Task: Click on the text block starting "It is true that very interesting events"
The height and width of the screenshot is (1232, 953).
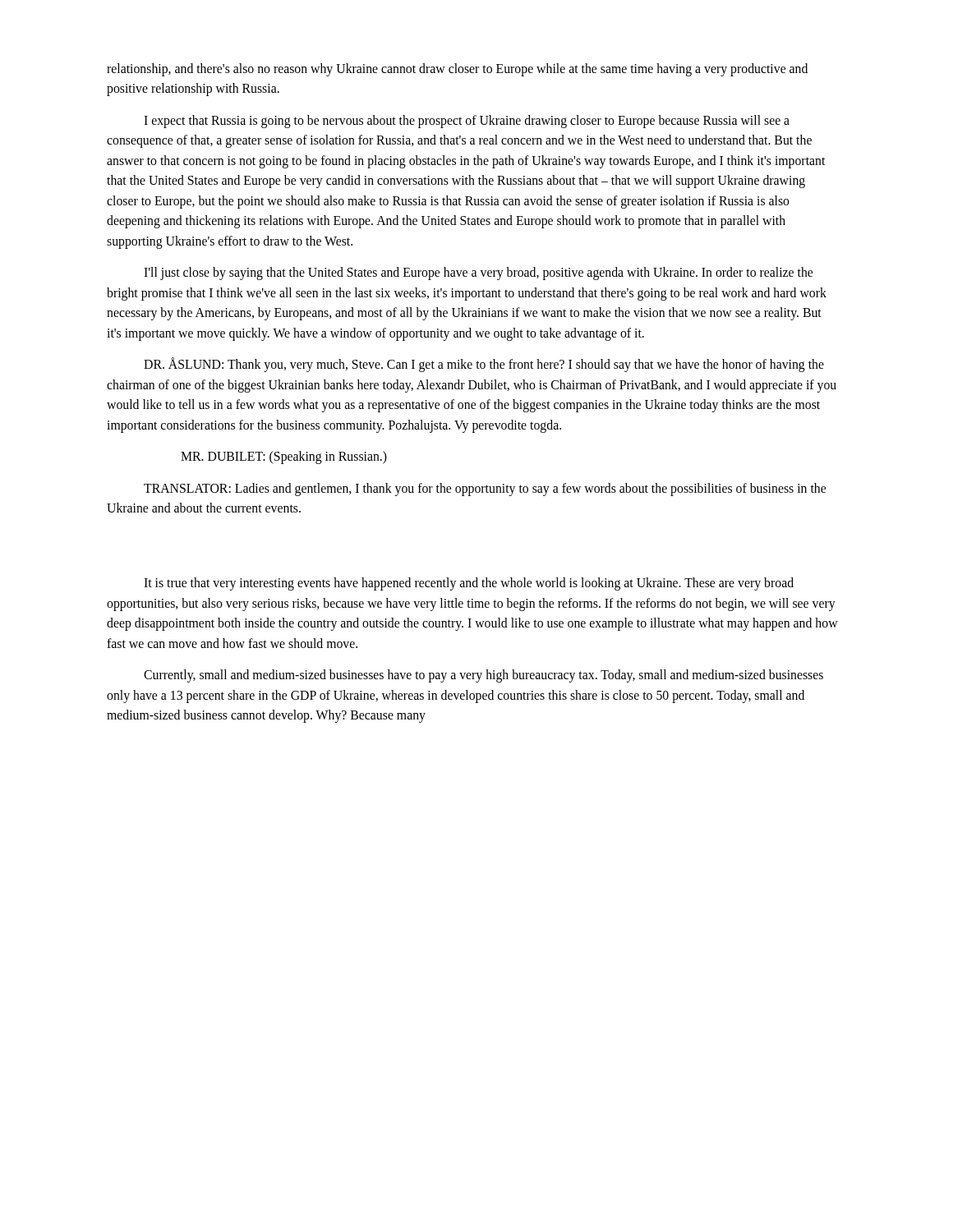Action: point(472,613)
